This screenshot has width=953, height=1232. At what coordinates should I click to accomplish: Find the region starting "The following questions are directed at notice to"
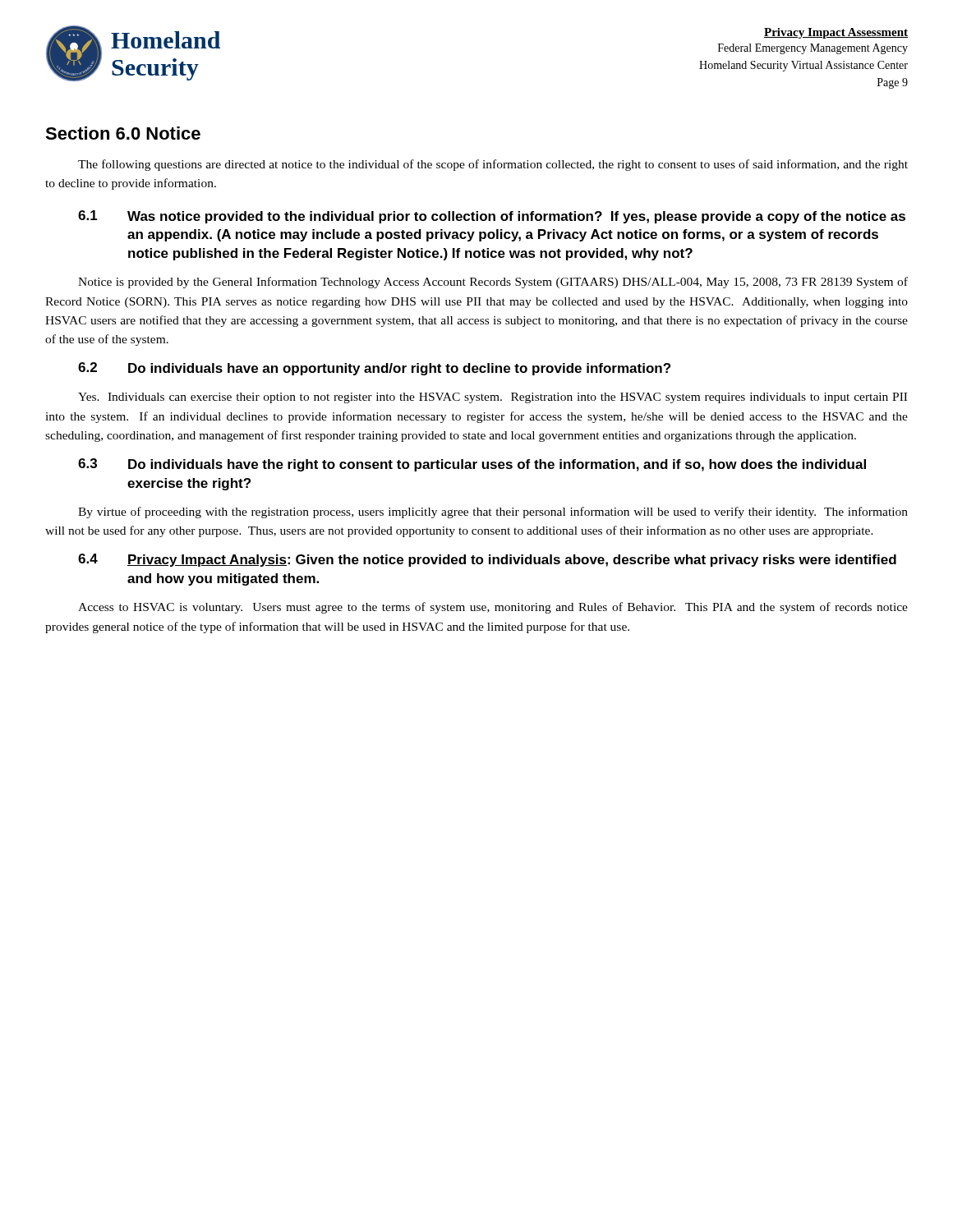coord(476,173)
